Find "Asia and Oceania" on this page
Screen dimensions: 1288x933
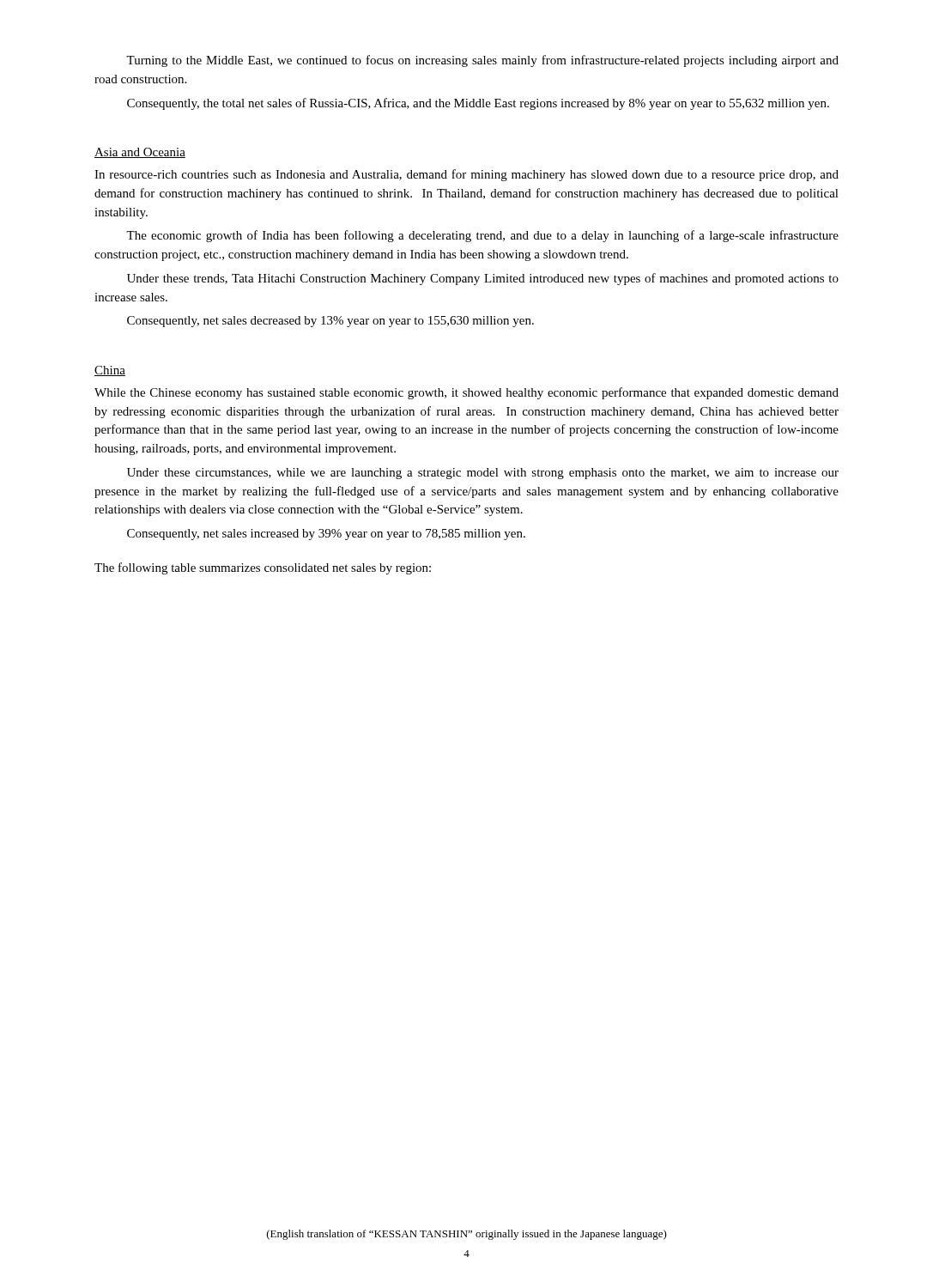[140, 153]
